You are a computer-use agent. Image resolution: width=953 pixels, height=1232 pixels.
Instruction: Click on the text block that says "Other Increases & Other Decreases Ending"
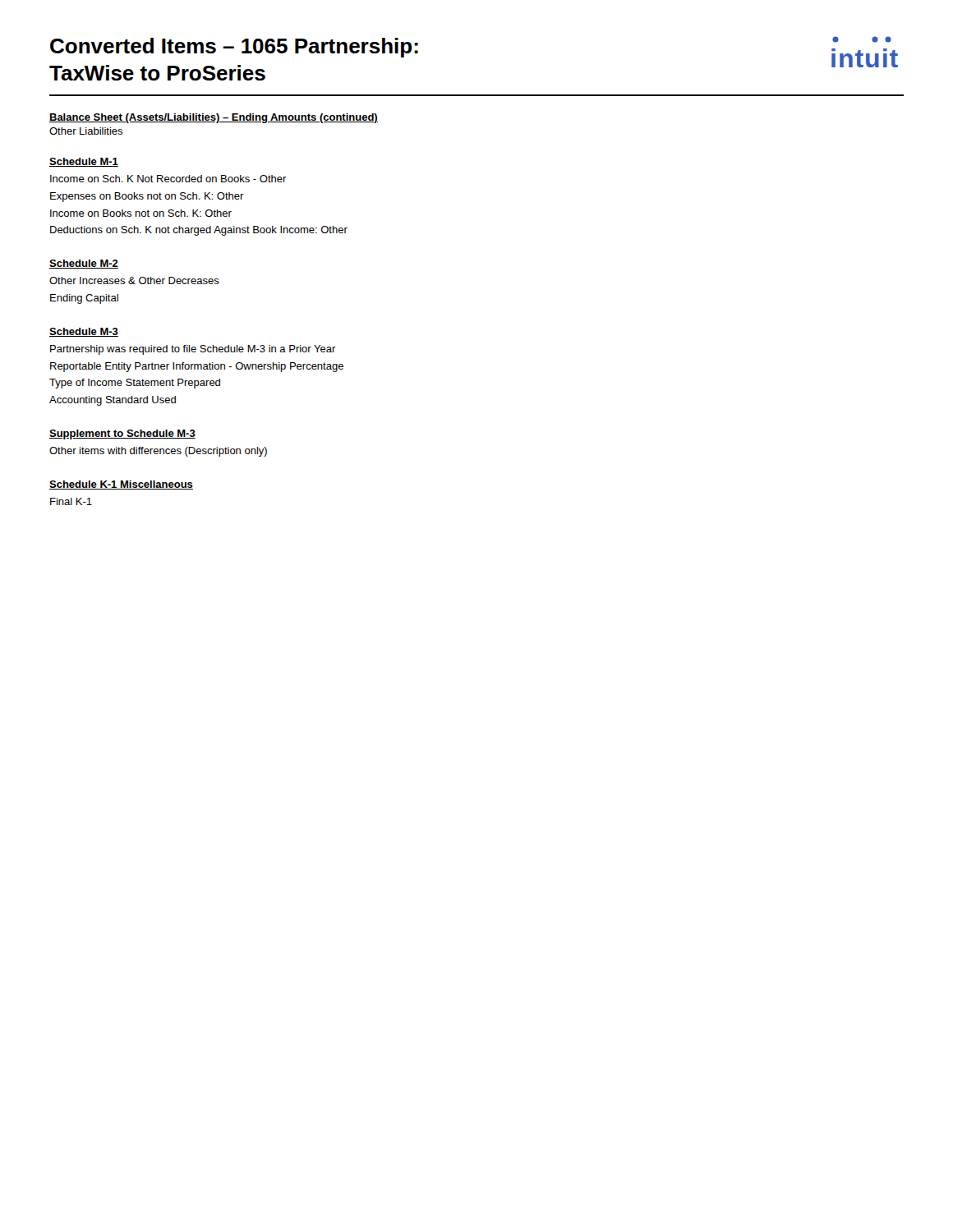pyautogui.click(x=134, y=289)
